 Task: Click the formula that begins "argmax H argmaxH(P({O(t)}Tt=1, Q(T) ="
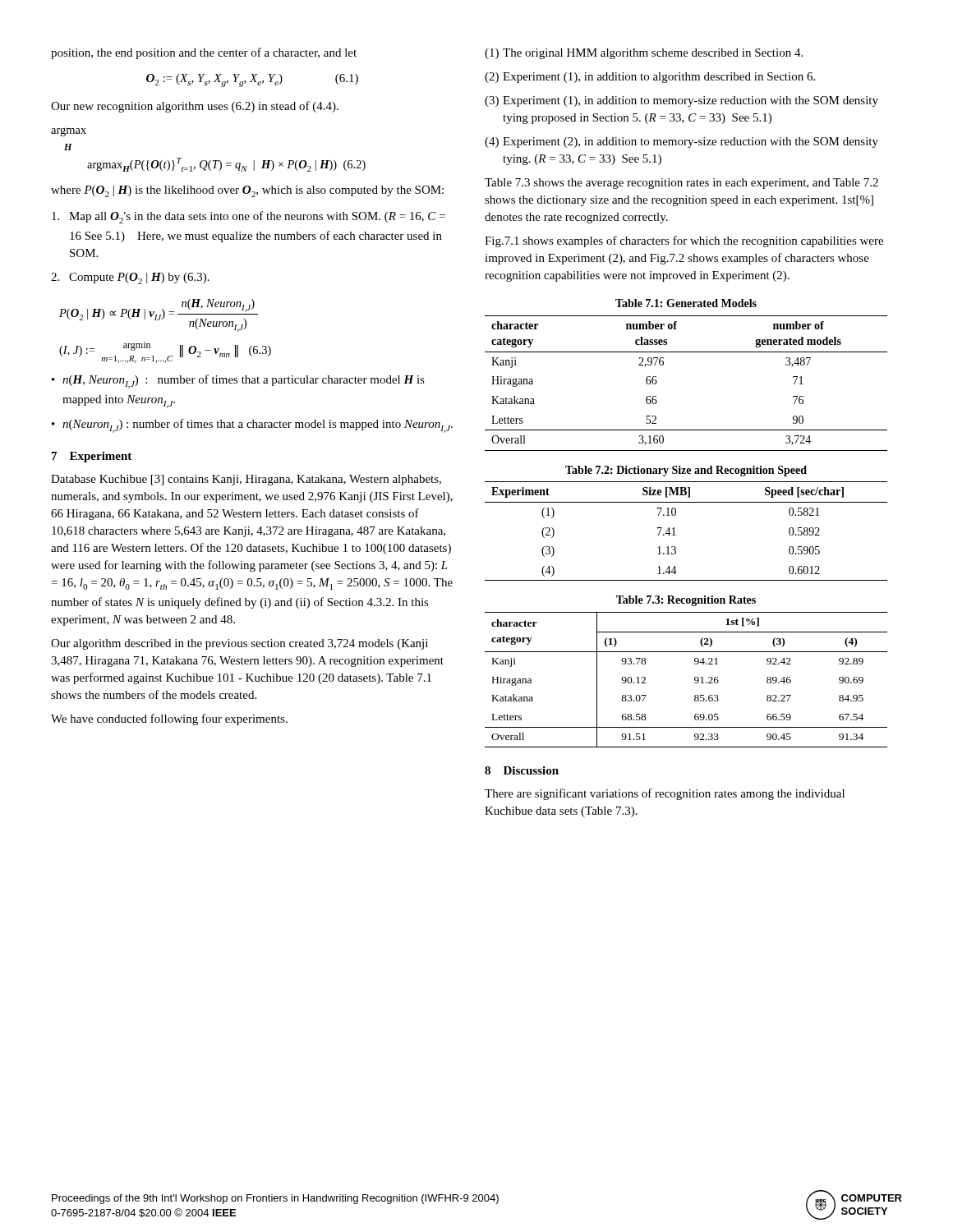(69, 132)
